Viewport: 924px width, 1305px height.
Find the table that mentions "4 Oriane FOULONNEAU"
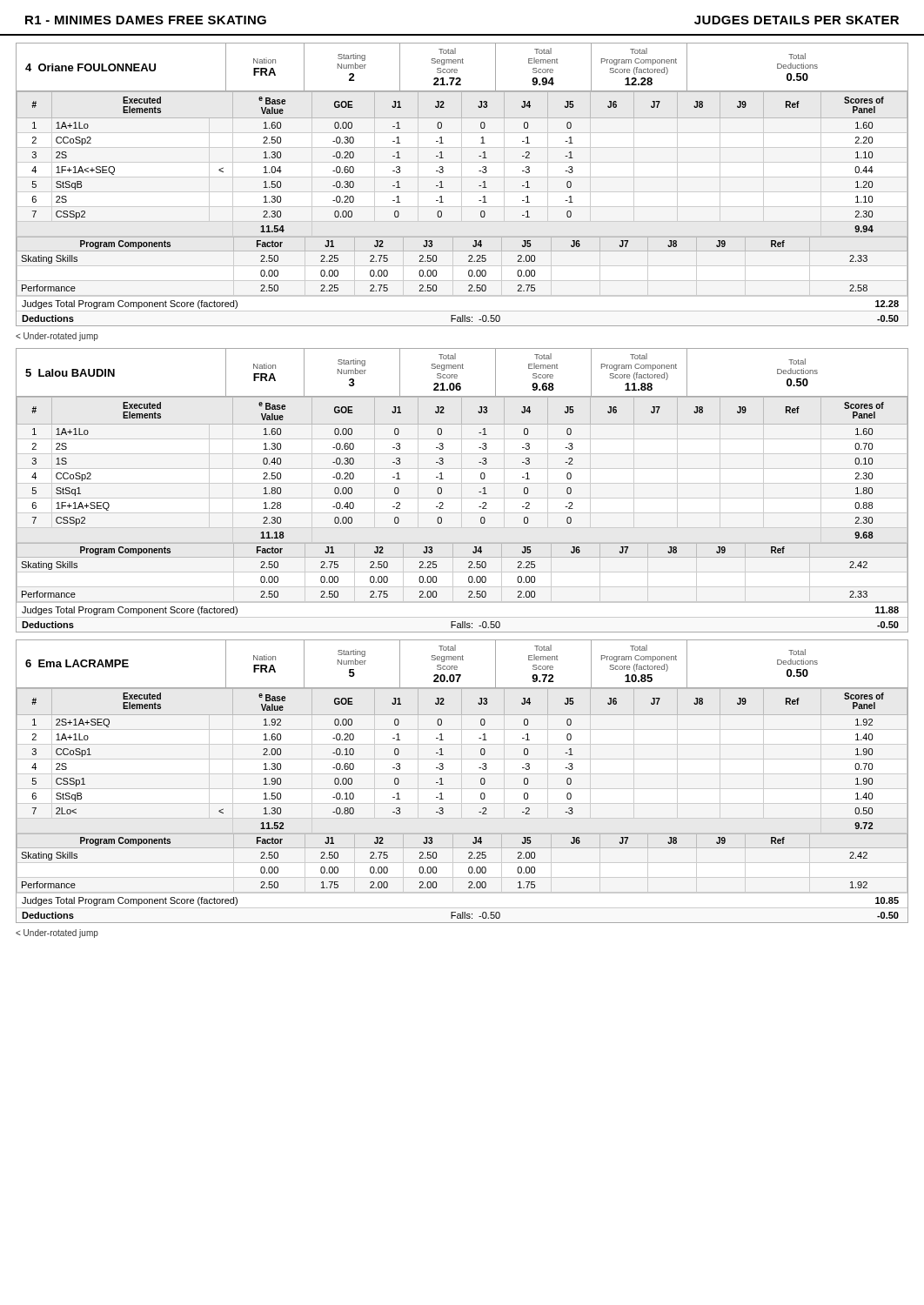click(462, 185)
